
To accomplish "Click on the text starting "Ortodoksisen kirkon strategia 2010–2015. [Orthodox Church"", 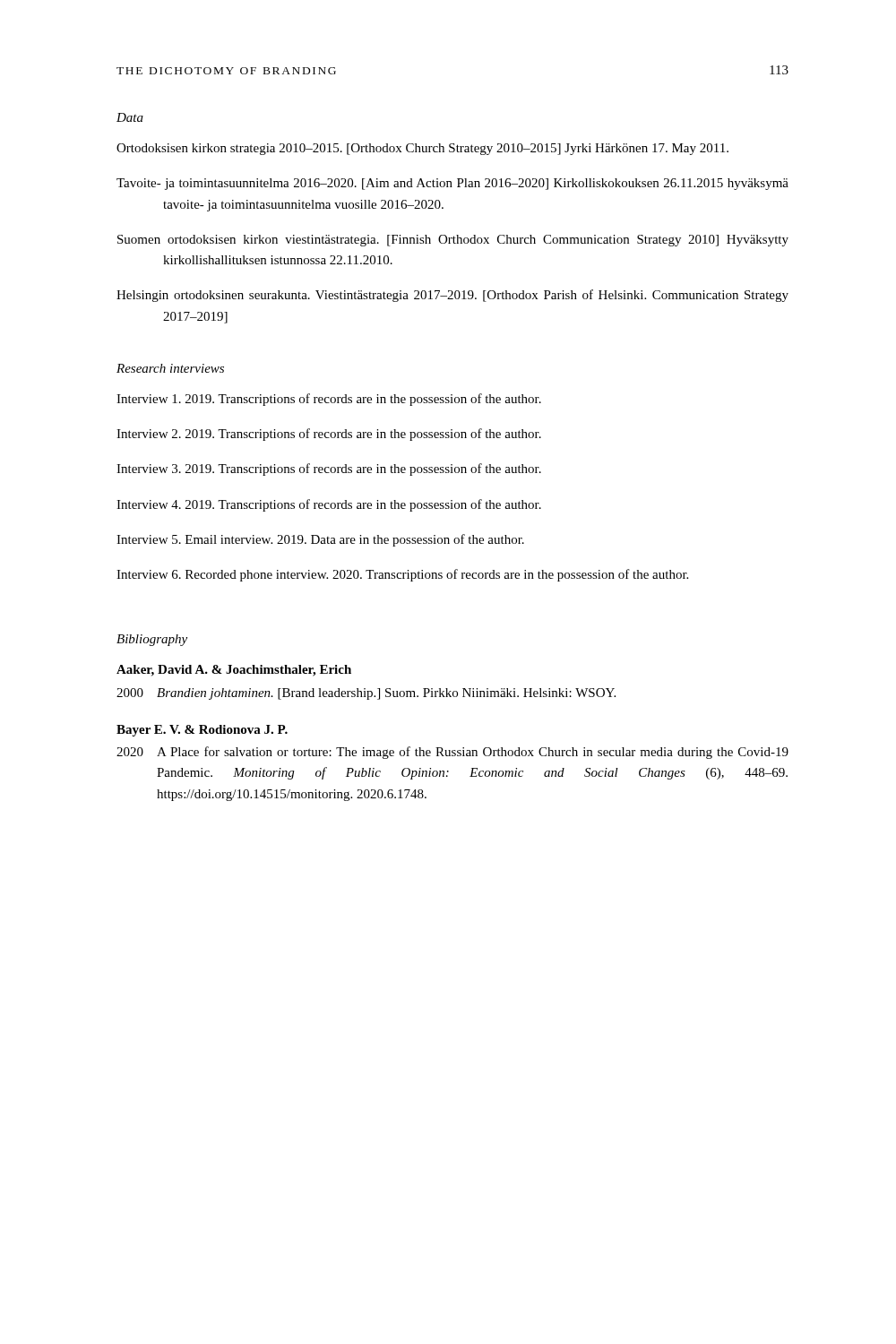I will 423,148.
